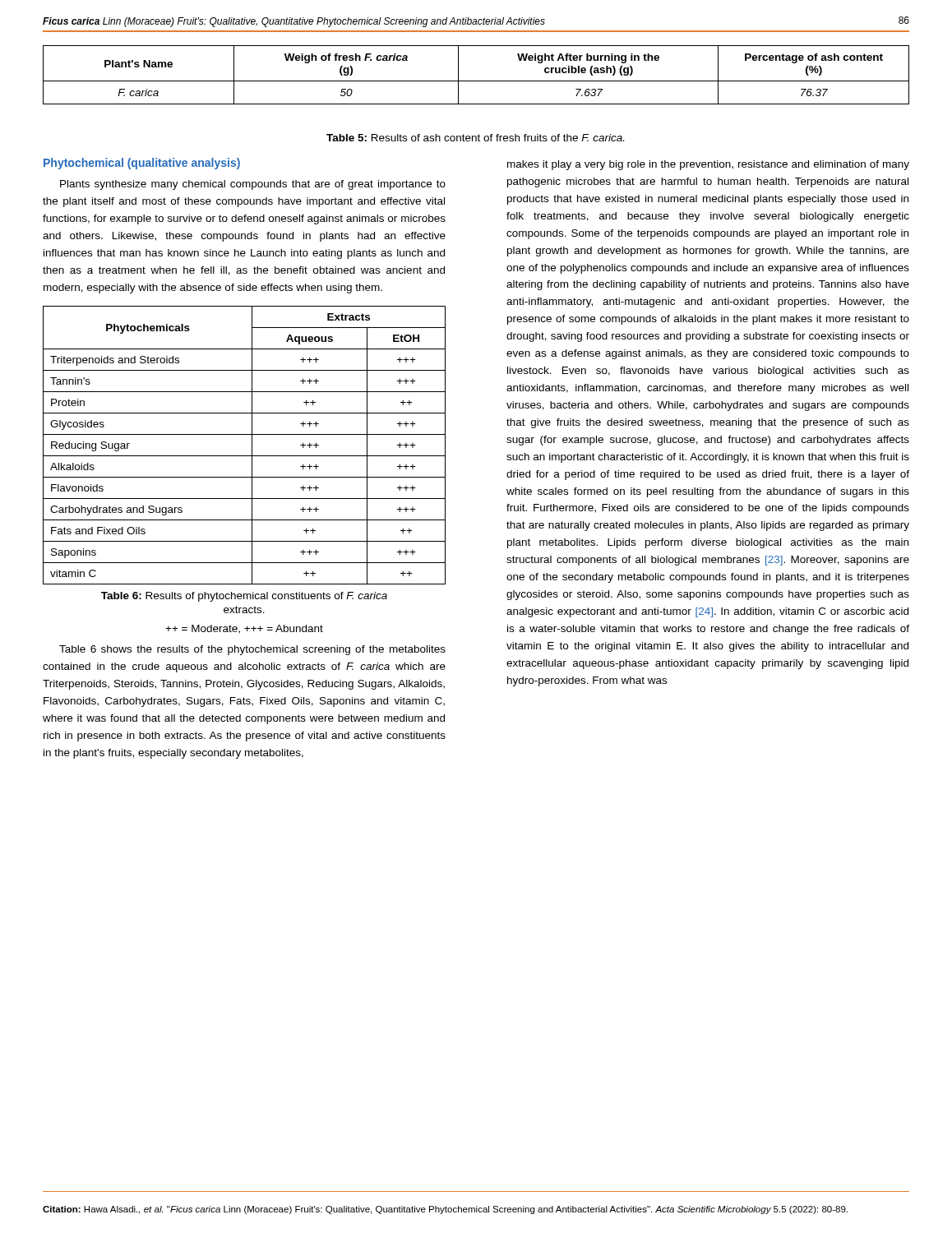952x1233 pixels.
Task: Click on the table containing "Fats and Fixed Oils"
Action: click(244, 445)
